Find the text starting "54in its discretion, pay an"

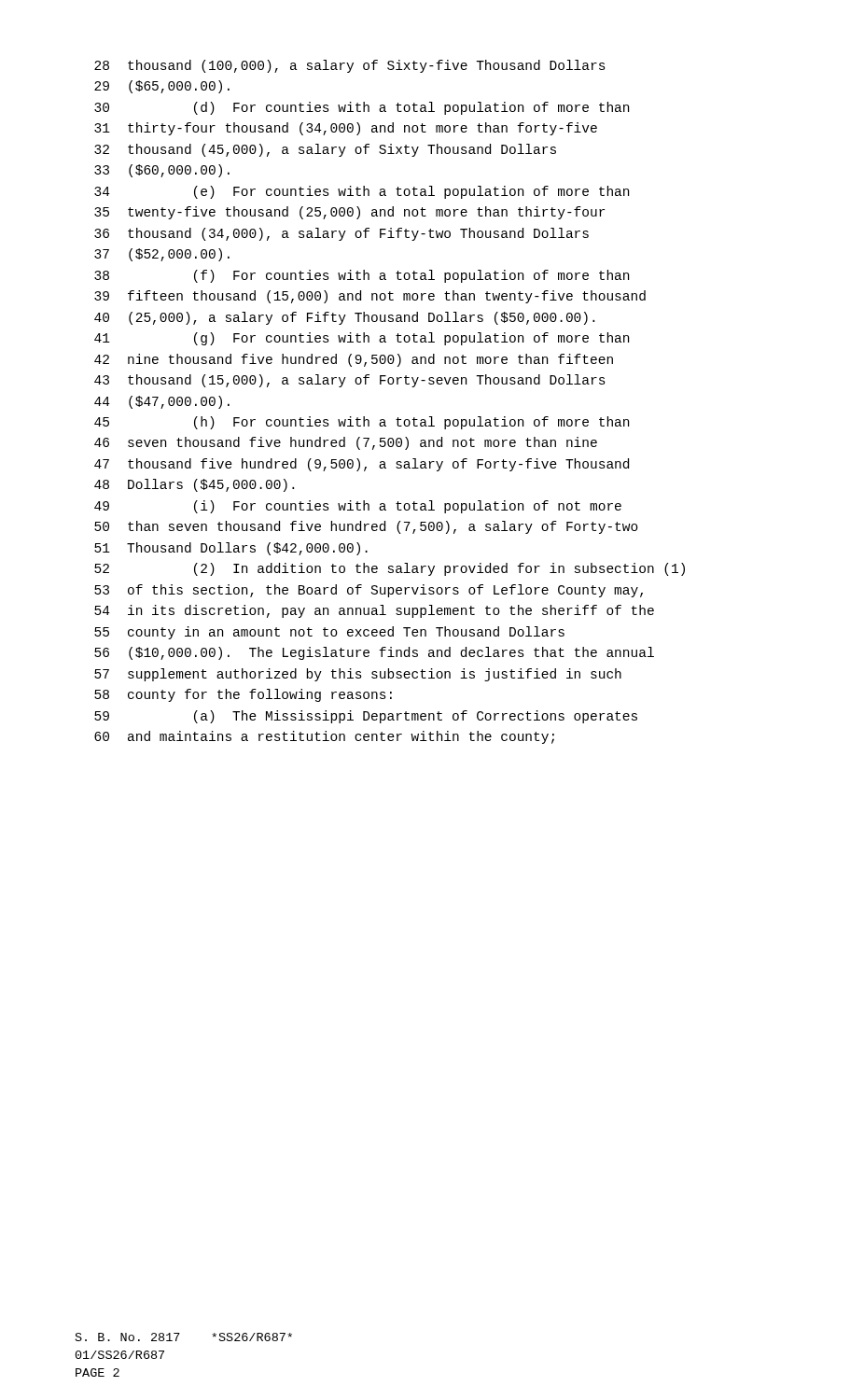coord(425,612)
